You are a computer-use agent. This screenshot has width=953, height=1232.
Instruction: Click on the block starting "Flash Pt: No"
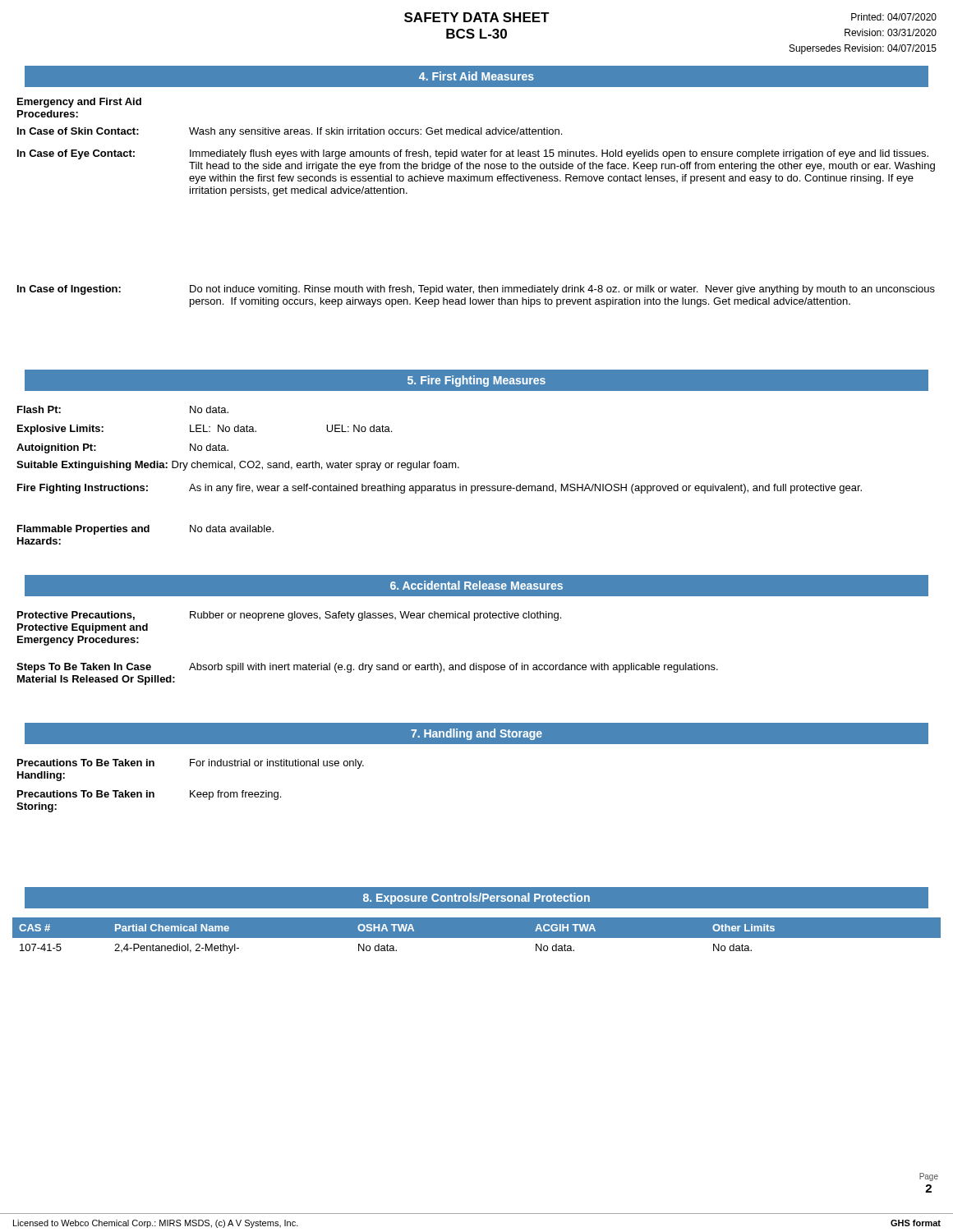tap(41, 409)
